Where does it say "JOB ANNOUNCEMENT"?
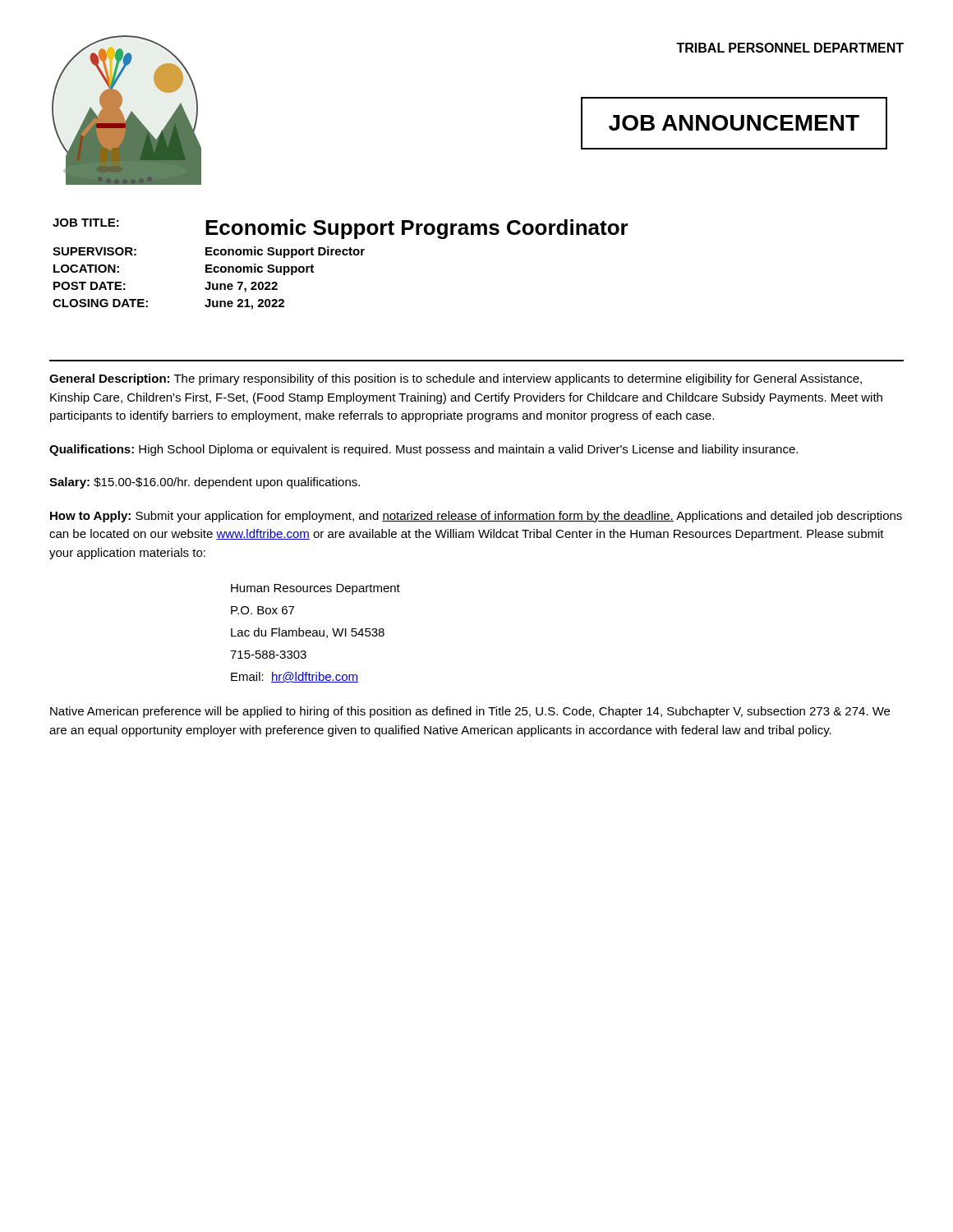953x1232 pixels. (734, 123)
